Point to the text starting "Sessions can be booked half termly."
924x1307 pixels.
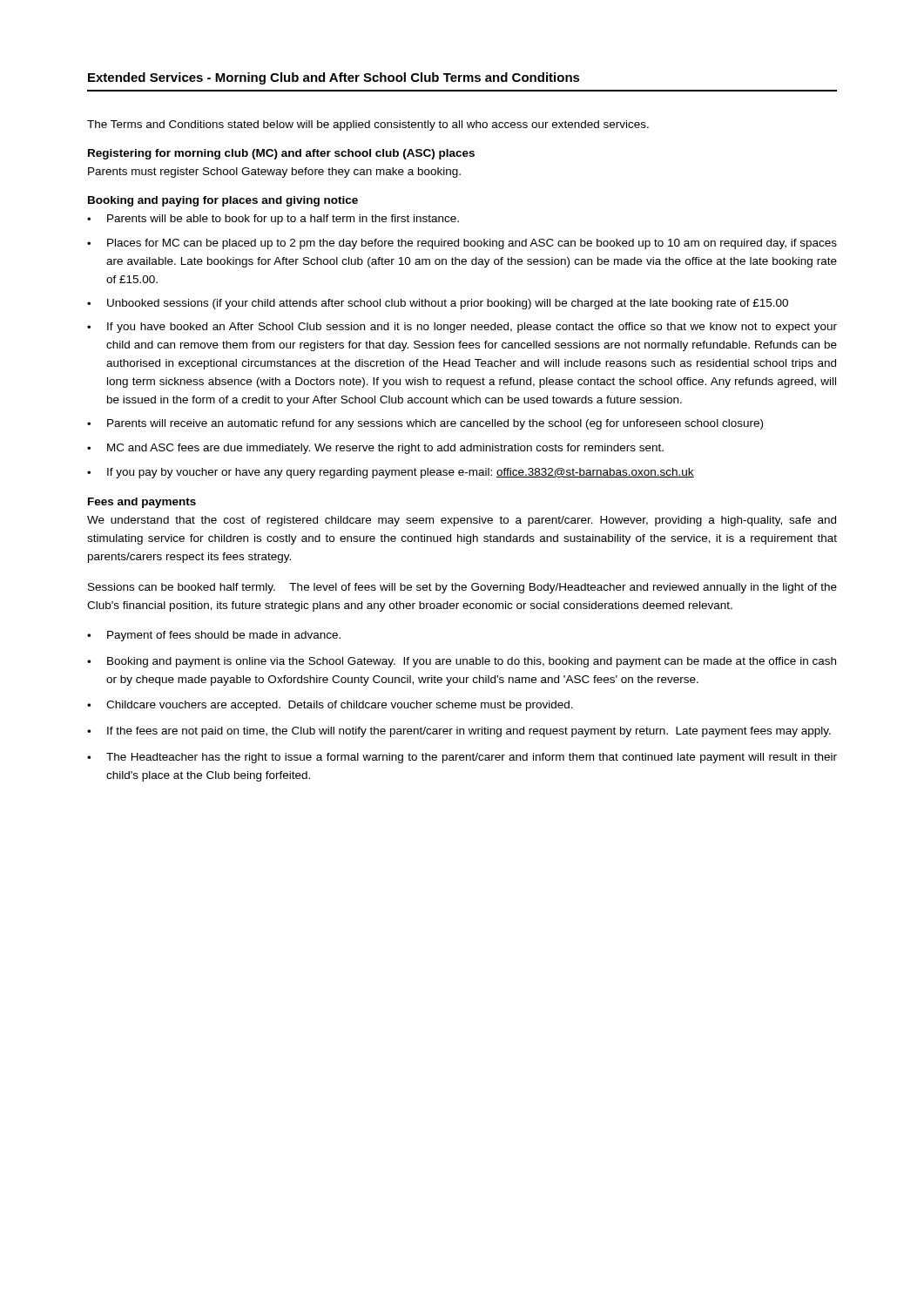pyautogui.click(x=462, y=596)
